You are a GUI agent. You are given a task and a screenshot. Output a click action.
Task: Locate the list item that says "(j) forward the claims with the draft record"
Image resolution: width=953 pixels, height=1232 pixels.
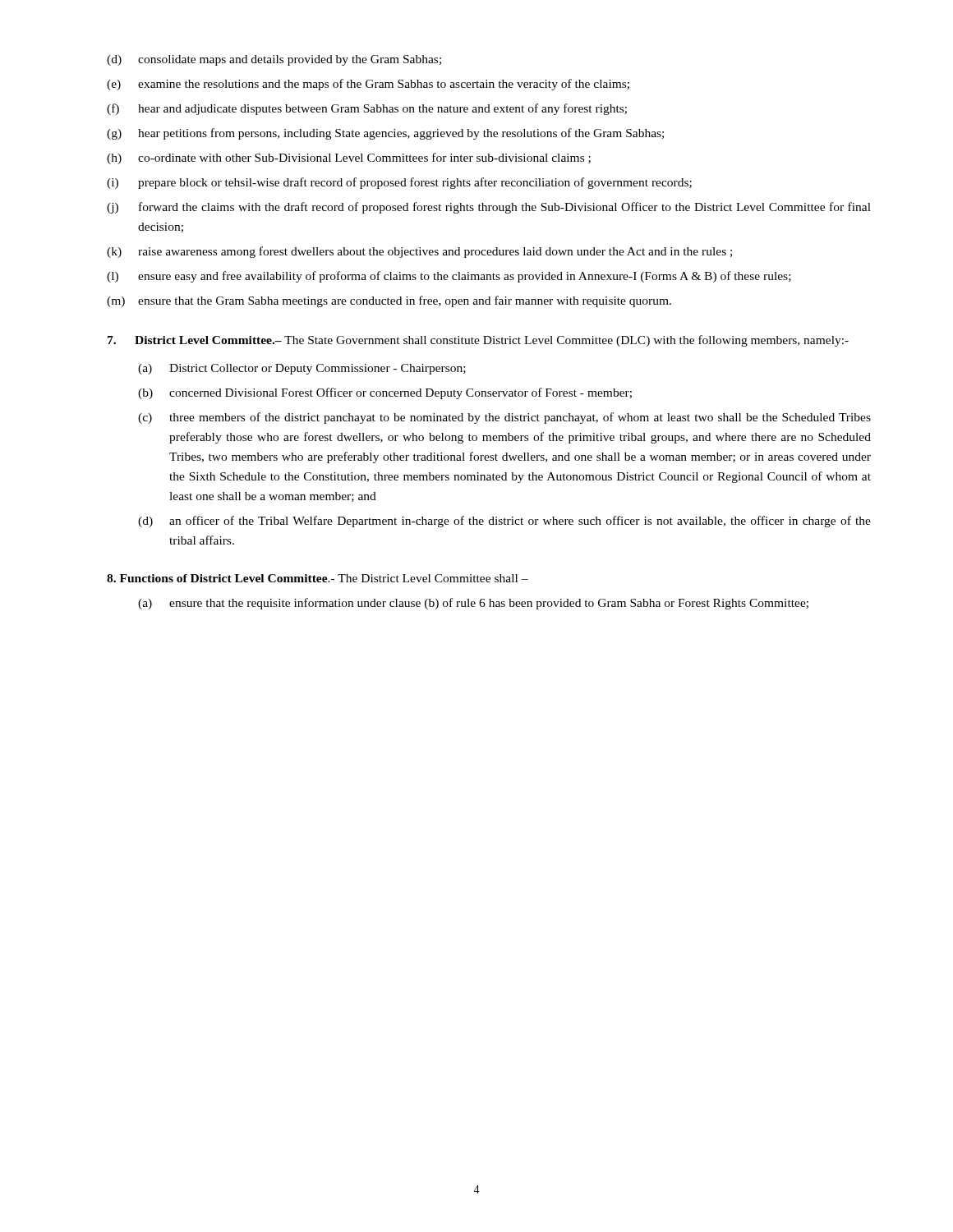(489, 217)
